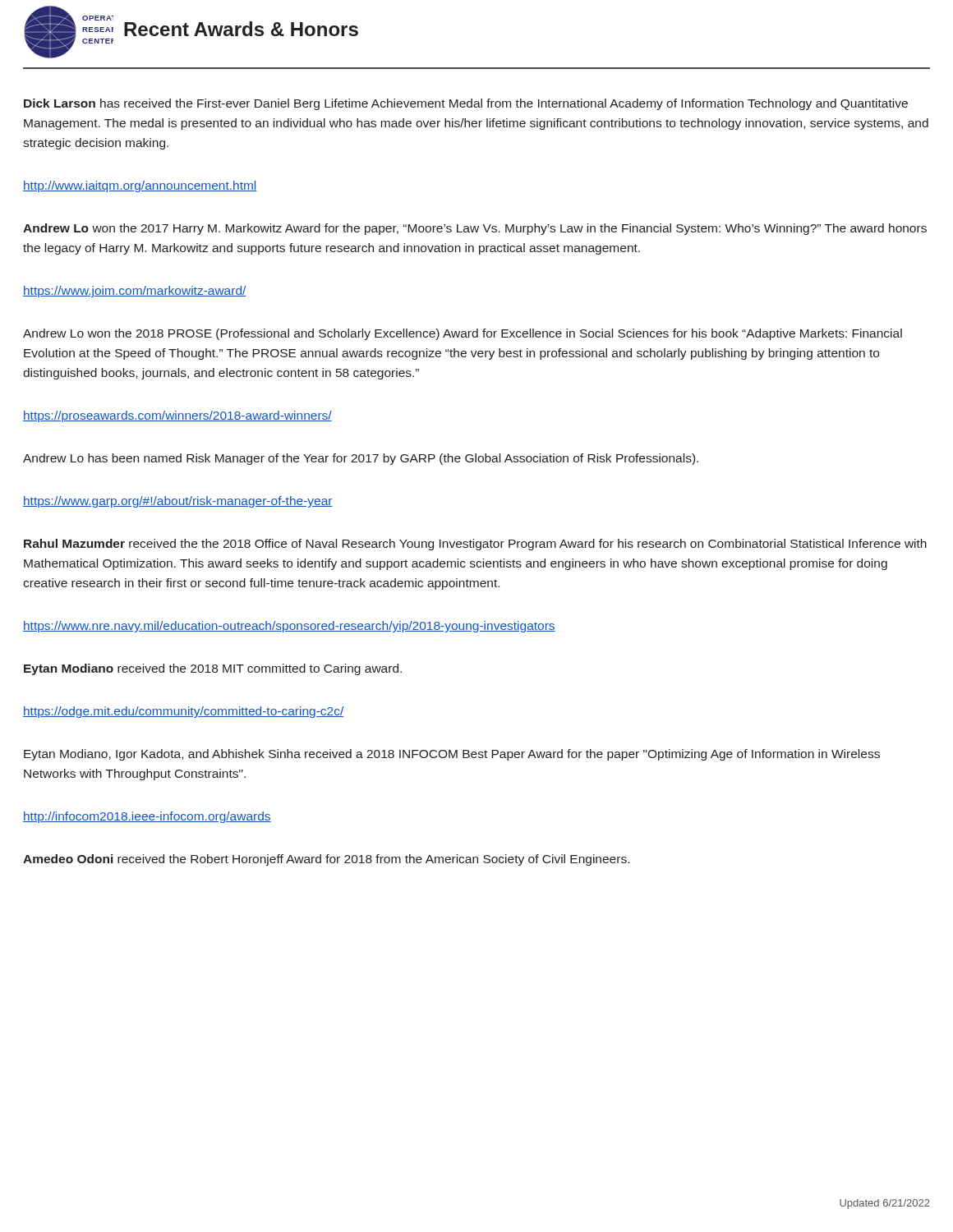Click on the text block that reads "Eytan Modiano, Igor Kadota, and Abhishek Sinha"
953x1232 pixels.
pos(452,764)
